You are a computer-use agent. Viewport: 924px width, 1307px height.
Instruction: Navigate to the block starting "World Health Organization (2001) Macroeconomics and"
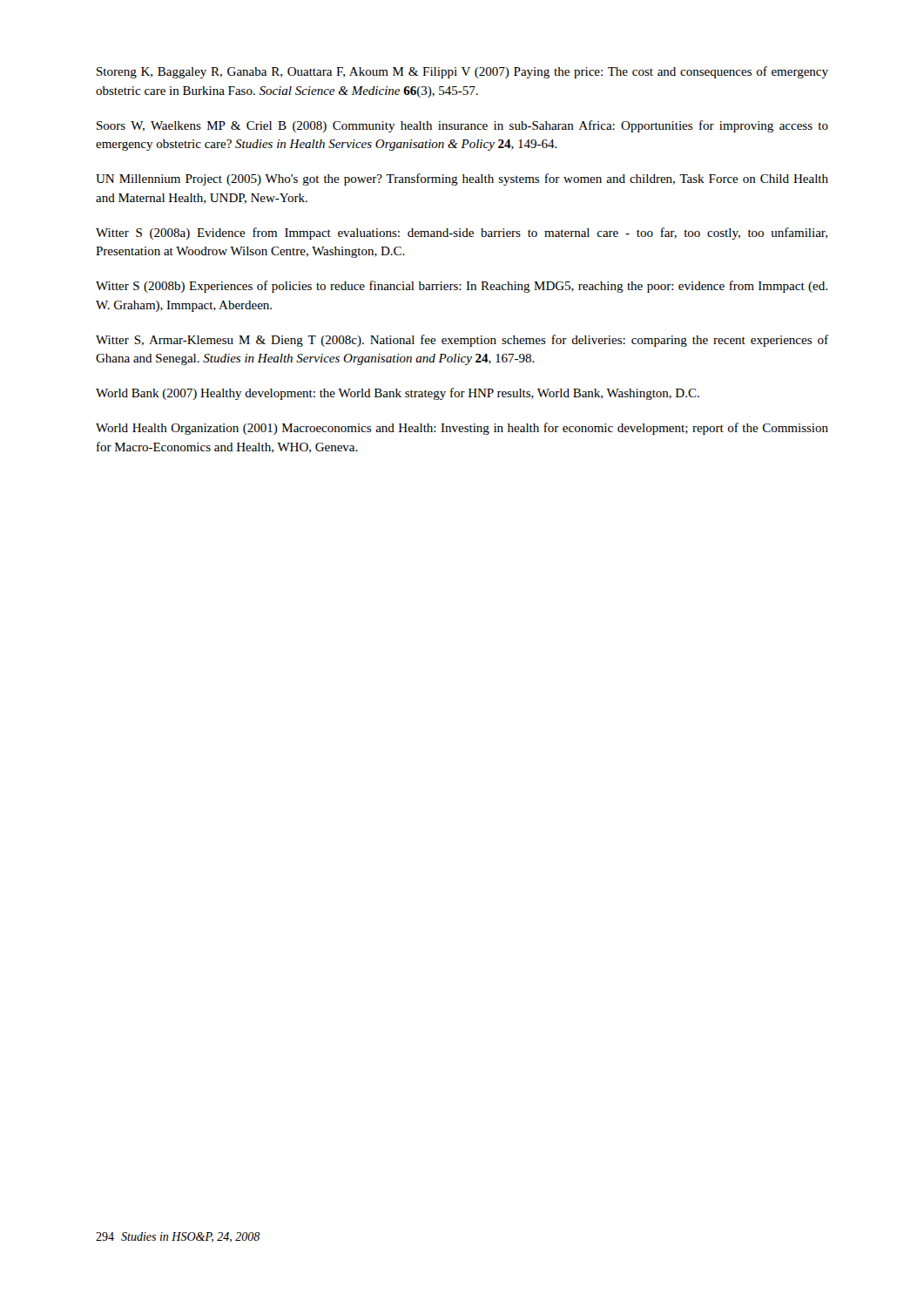pyautogui.click(x=462, y=437)
